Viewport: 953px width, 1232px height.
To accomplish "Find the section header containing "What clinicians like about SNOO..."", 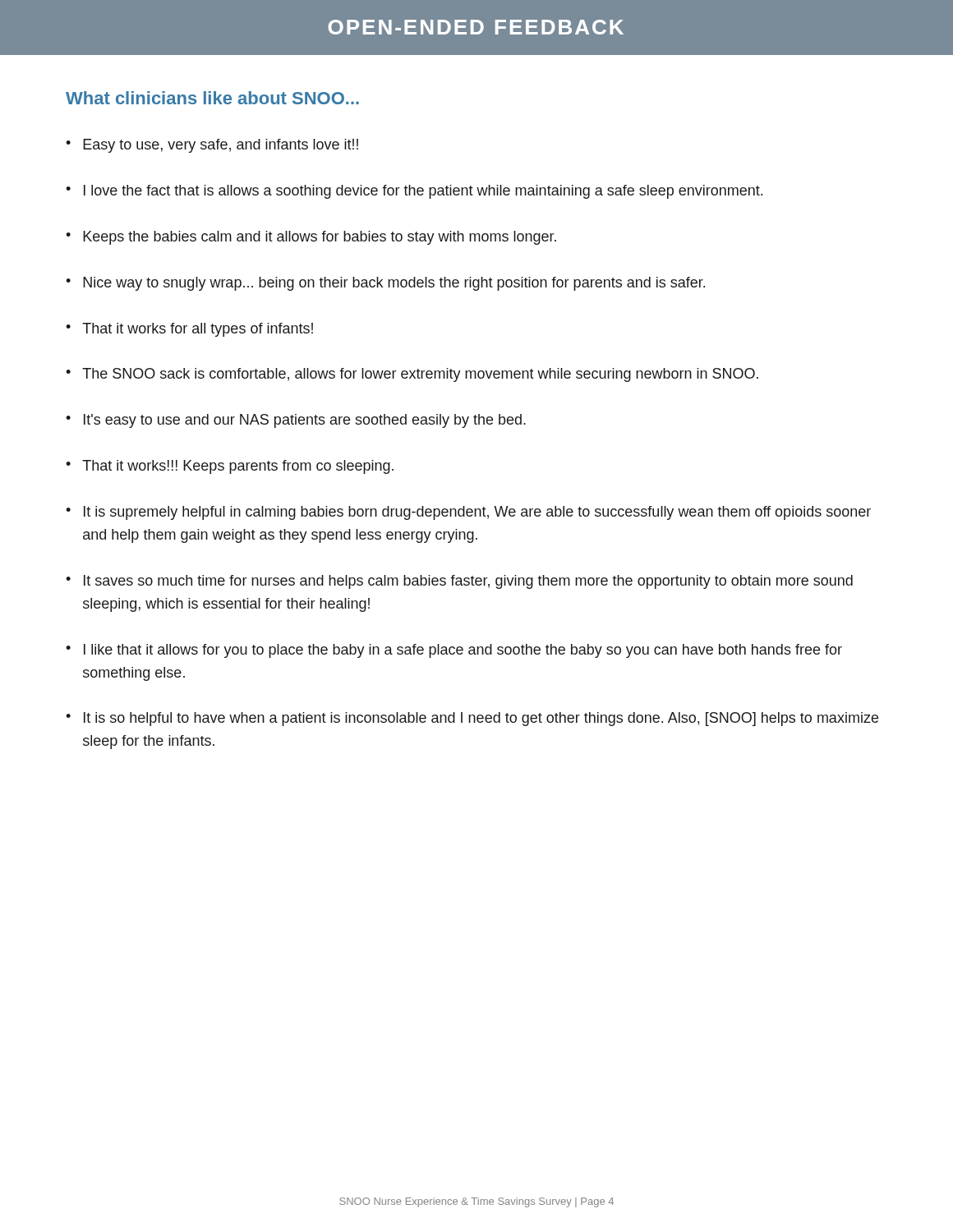I will click(x=213, y=98).
